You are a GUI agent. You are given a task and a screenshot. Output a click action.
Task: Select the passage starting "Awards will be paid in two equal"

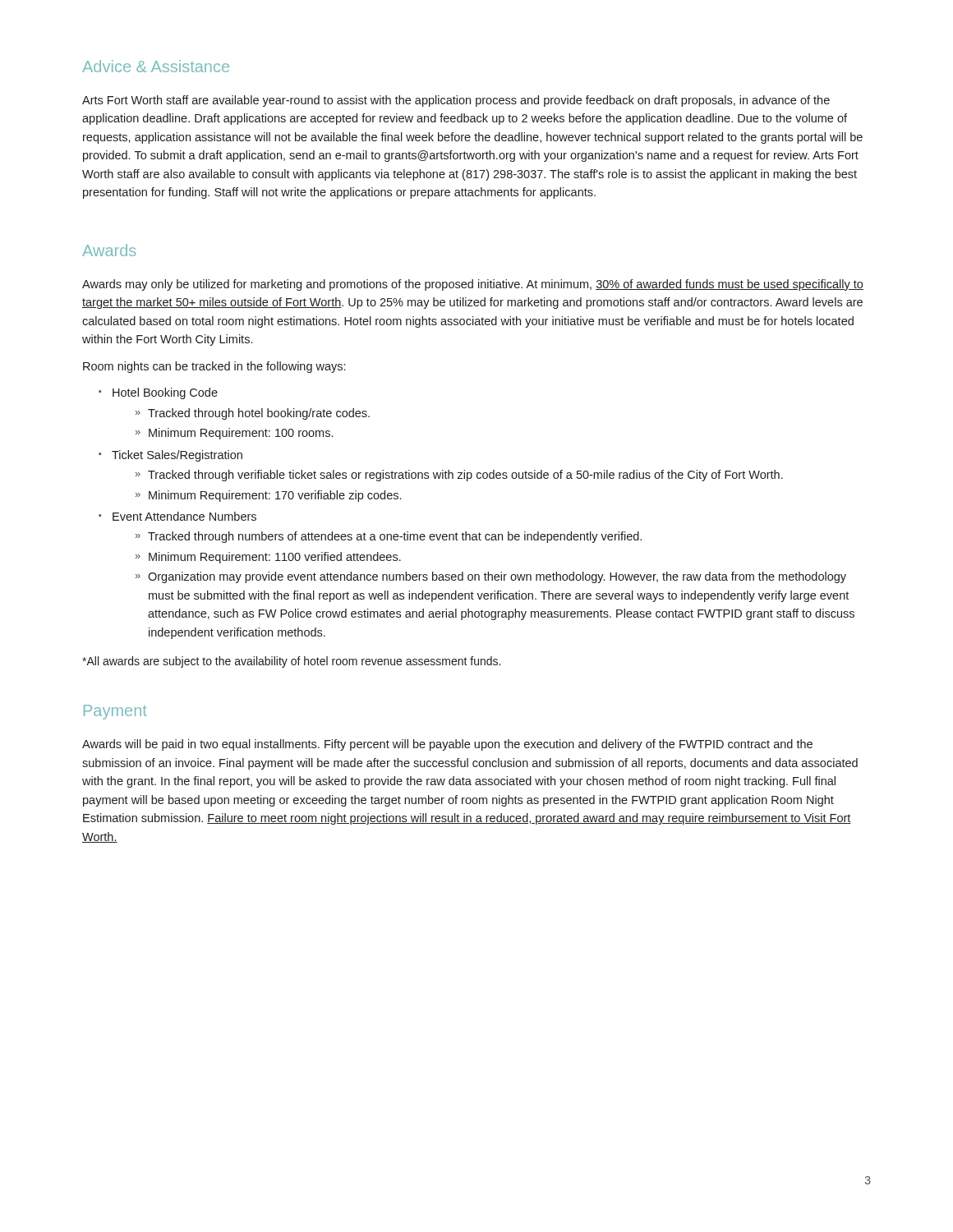(x=476, y=791)
